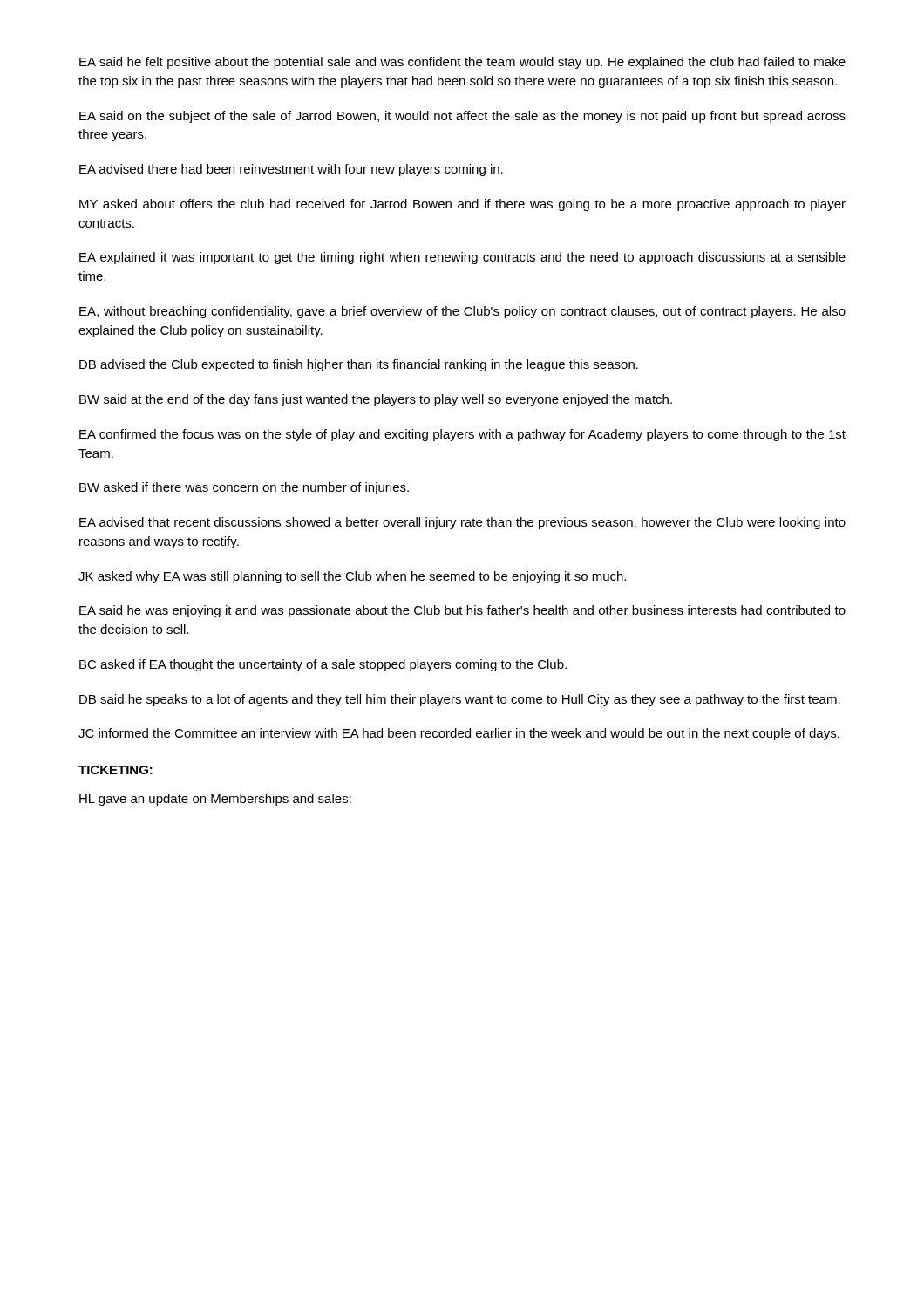This screenshot has width=924, height=1308.
Task: Click on the block starting "DB said he speaks"
Action: click(460, 698)
